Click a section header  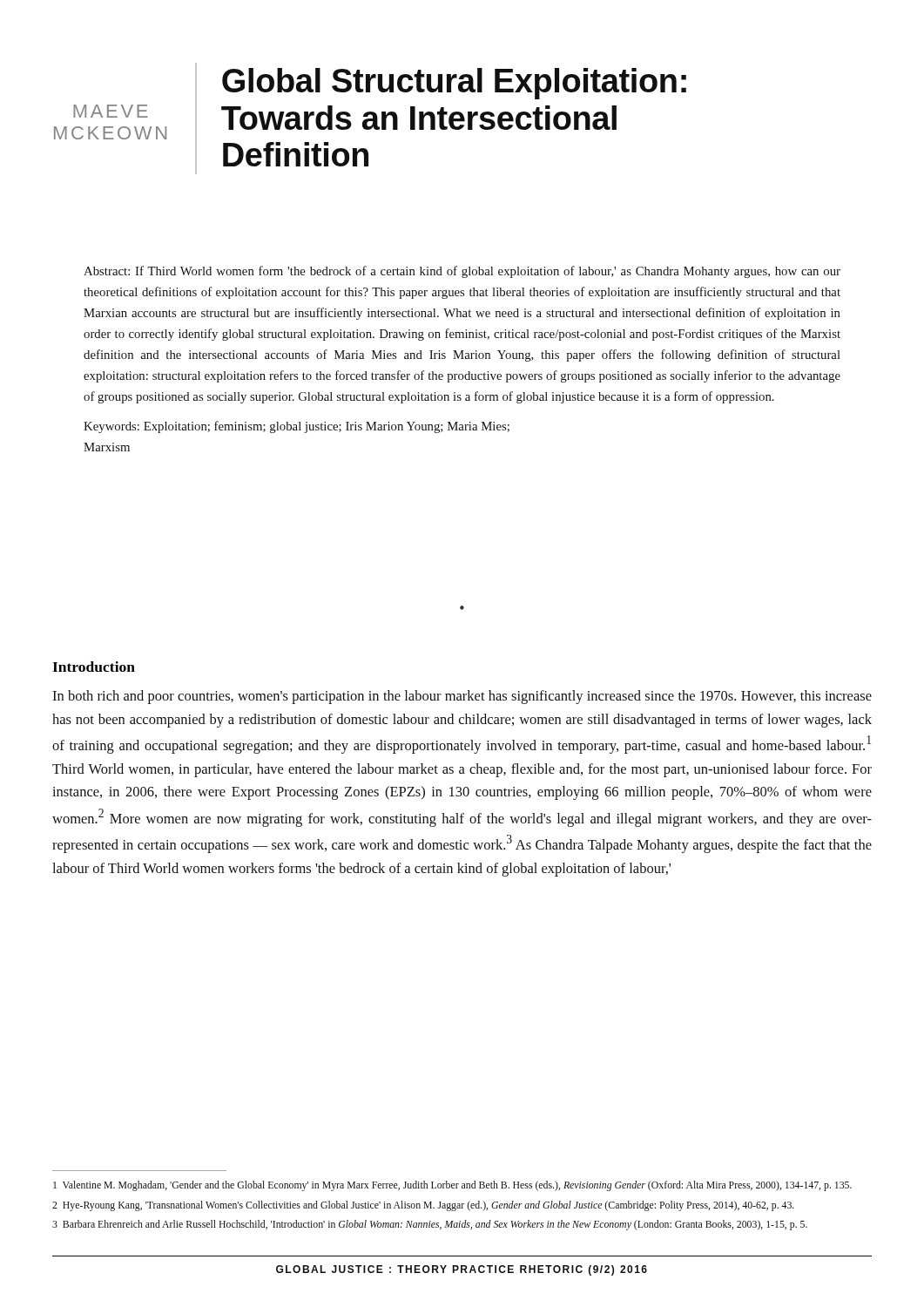pos(94,667)
